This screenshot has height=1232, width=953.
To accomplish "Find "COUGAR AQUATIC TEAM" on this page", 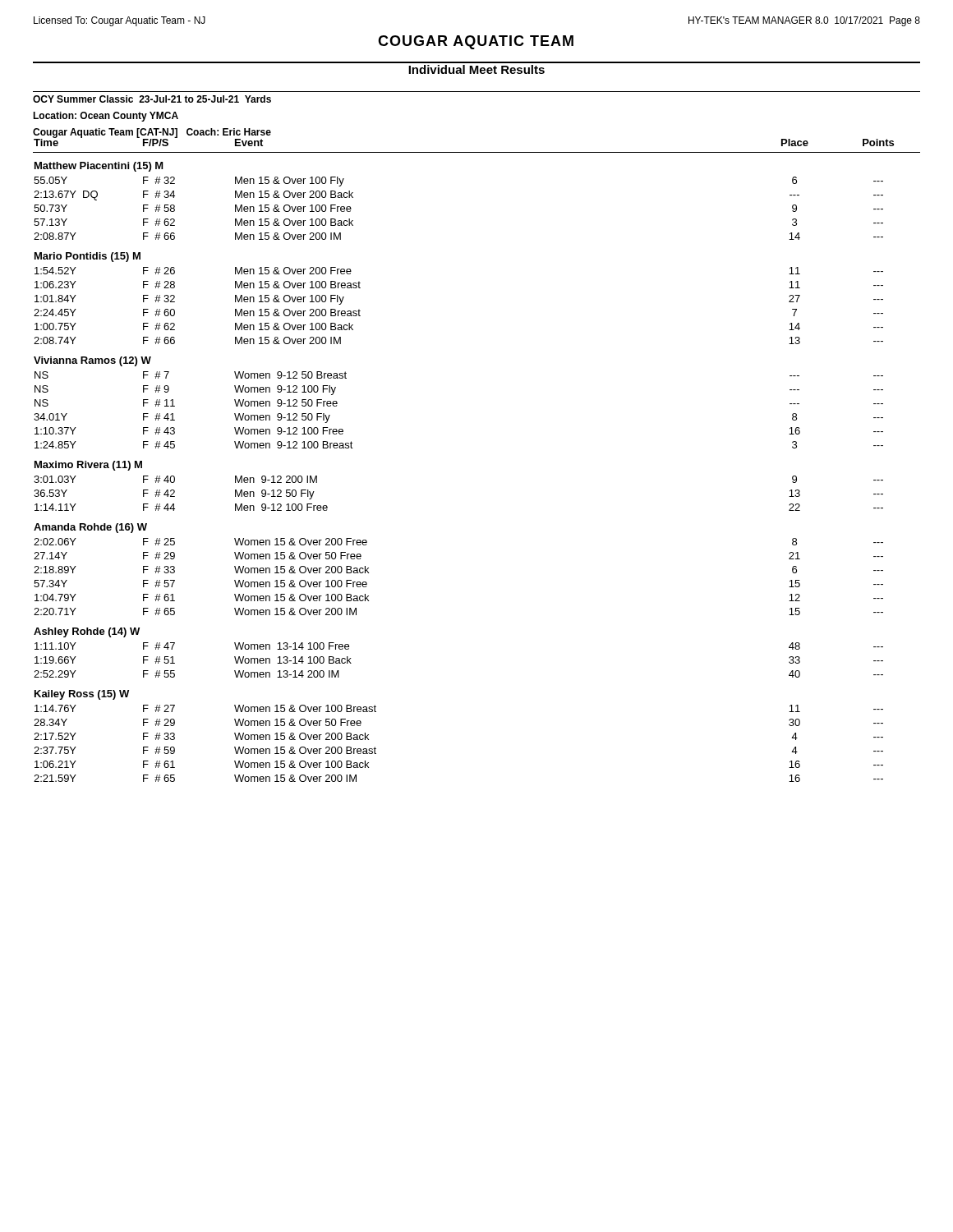I will tap(476, 41).
